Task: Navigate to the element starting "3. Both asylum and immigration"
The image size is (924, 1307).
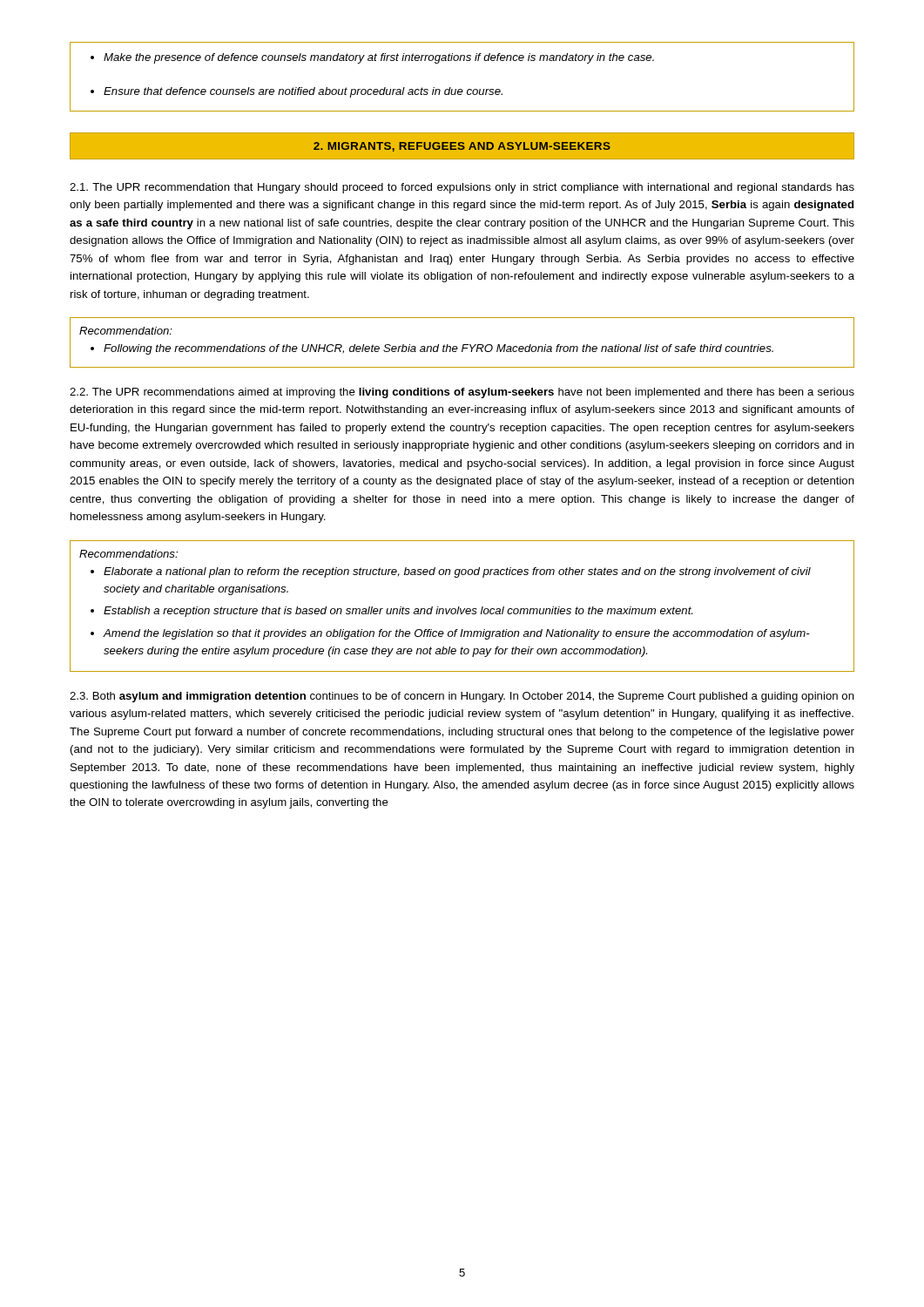Action: click(462, 749)
